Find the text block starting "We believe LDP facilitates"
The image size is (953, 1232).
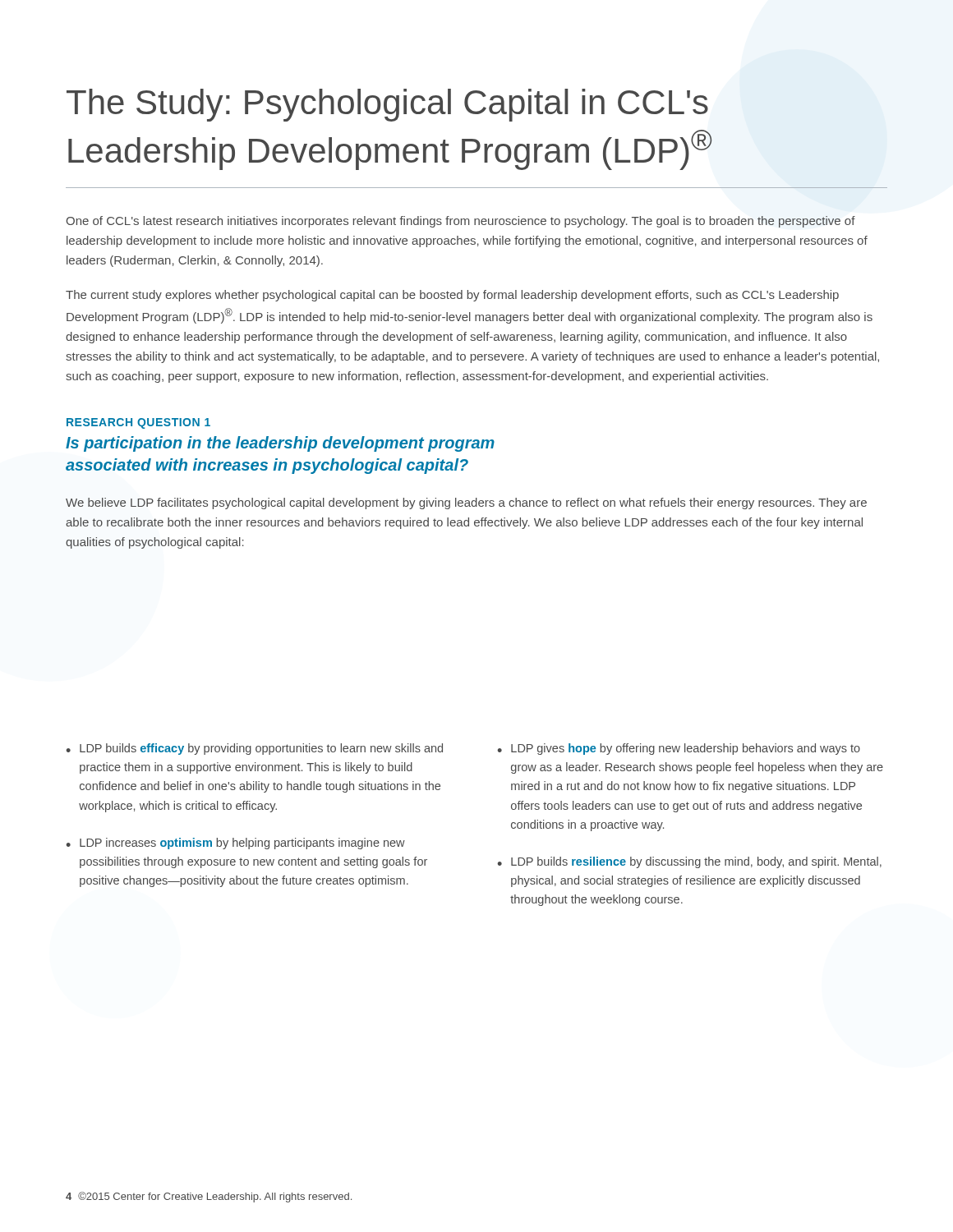[476, 522]
